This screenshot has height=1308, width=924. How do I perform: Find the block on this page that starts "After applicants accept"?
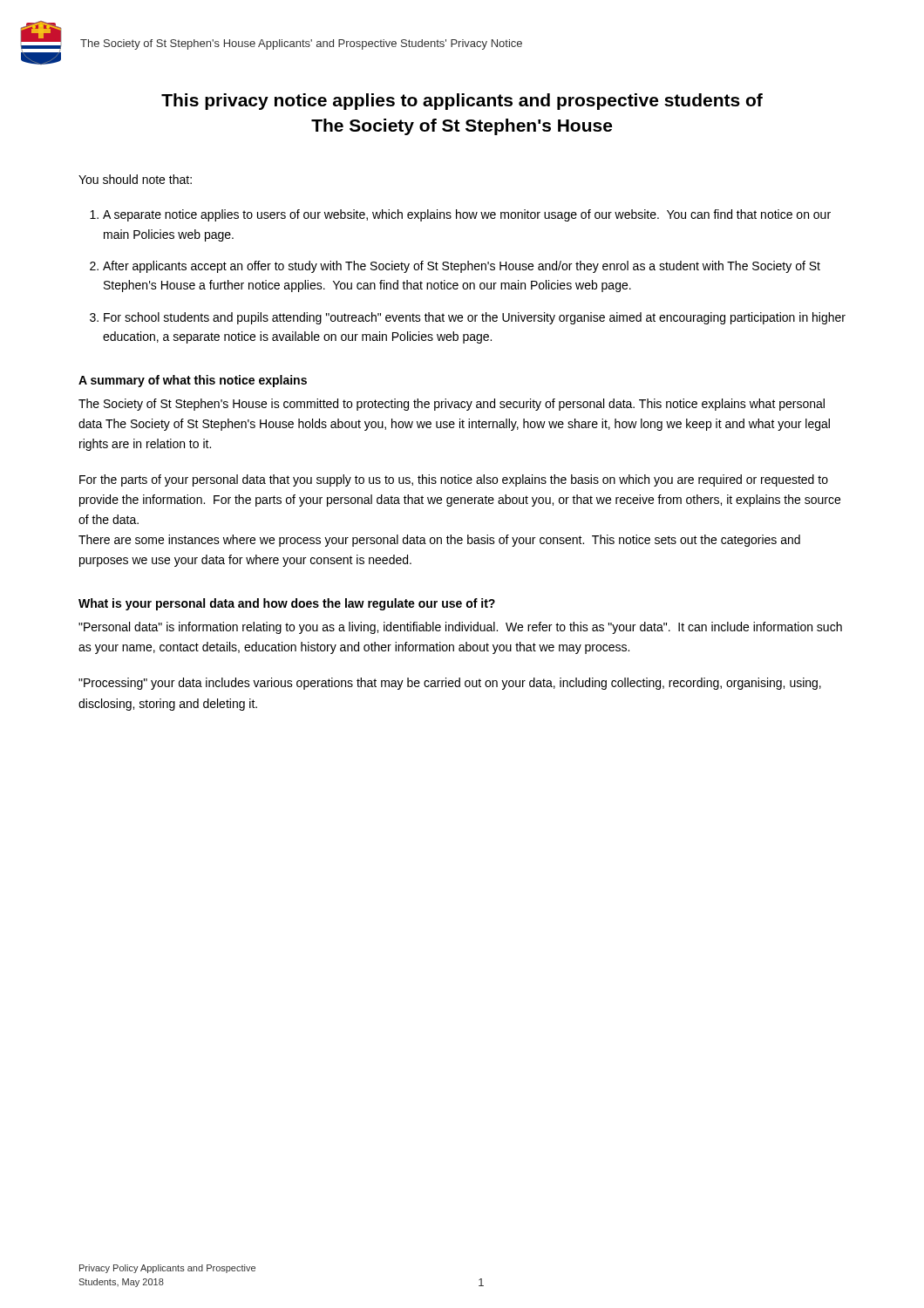pos(462,276)
